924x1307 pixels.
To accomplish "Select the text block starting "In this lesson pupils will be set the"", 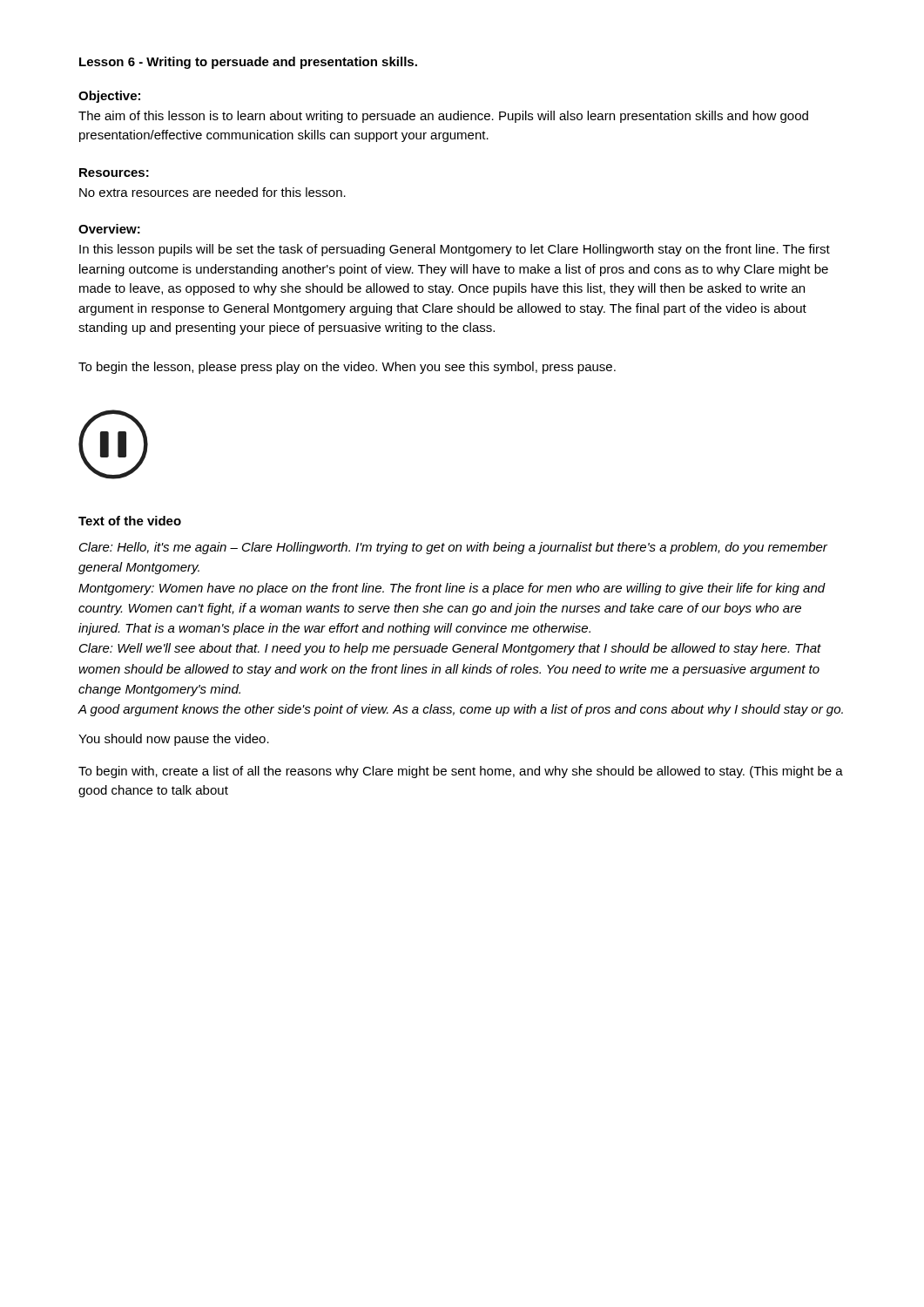I will [454, 288].
